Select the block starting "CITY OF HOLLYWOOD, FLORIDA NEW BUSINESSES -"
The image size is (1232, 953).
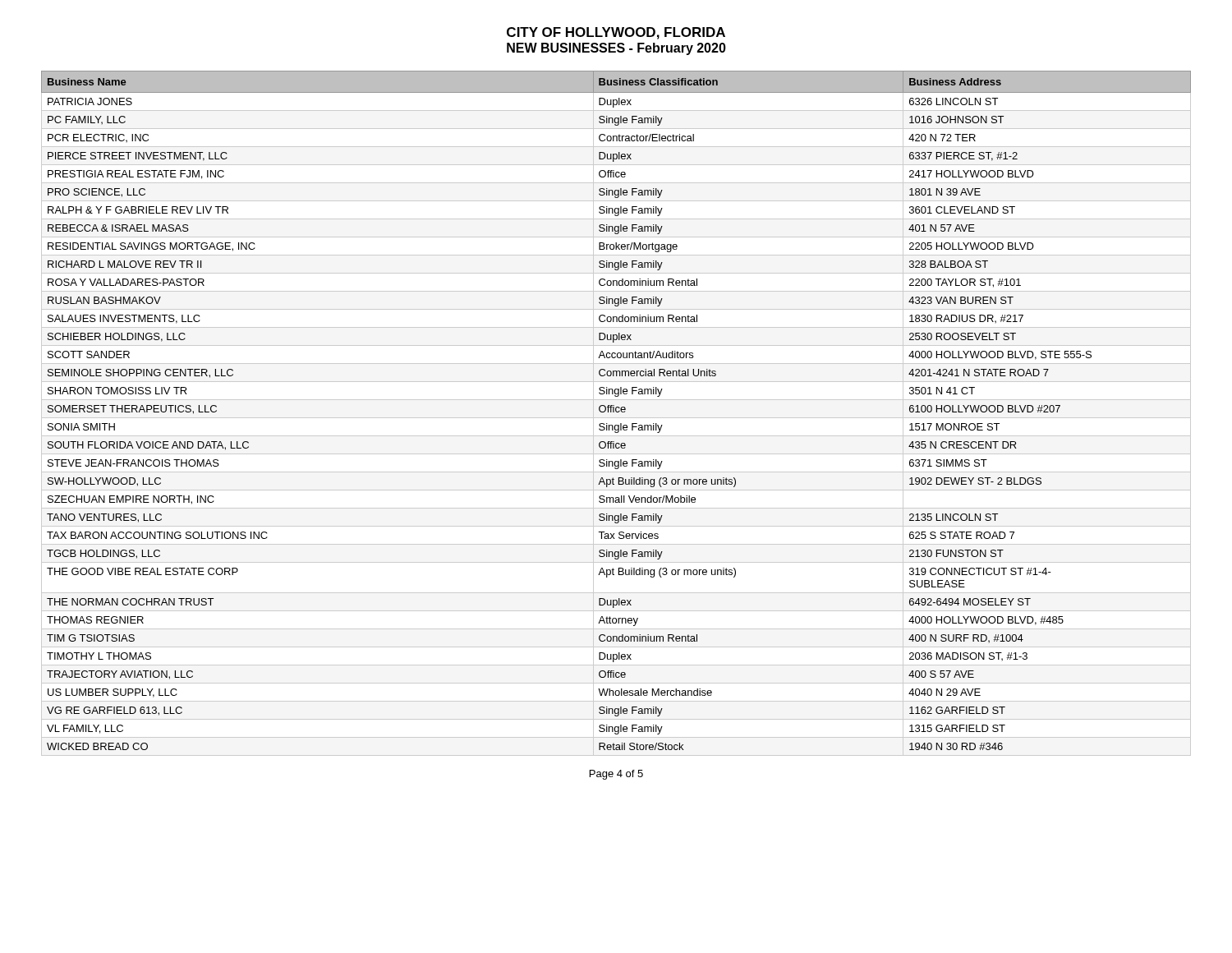tap(616, 40)
